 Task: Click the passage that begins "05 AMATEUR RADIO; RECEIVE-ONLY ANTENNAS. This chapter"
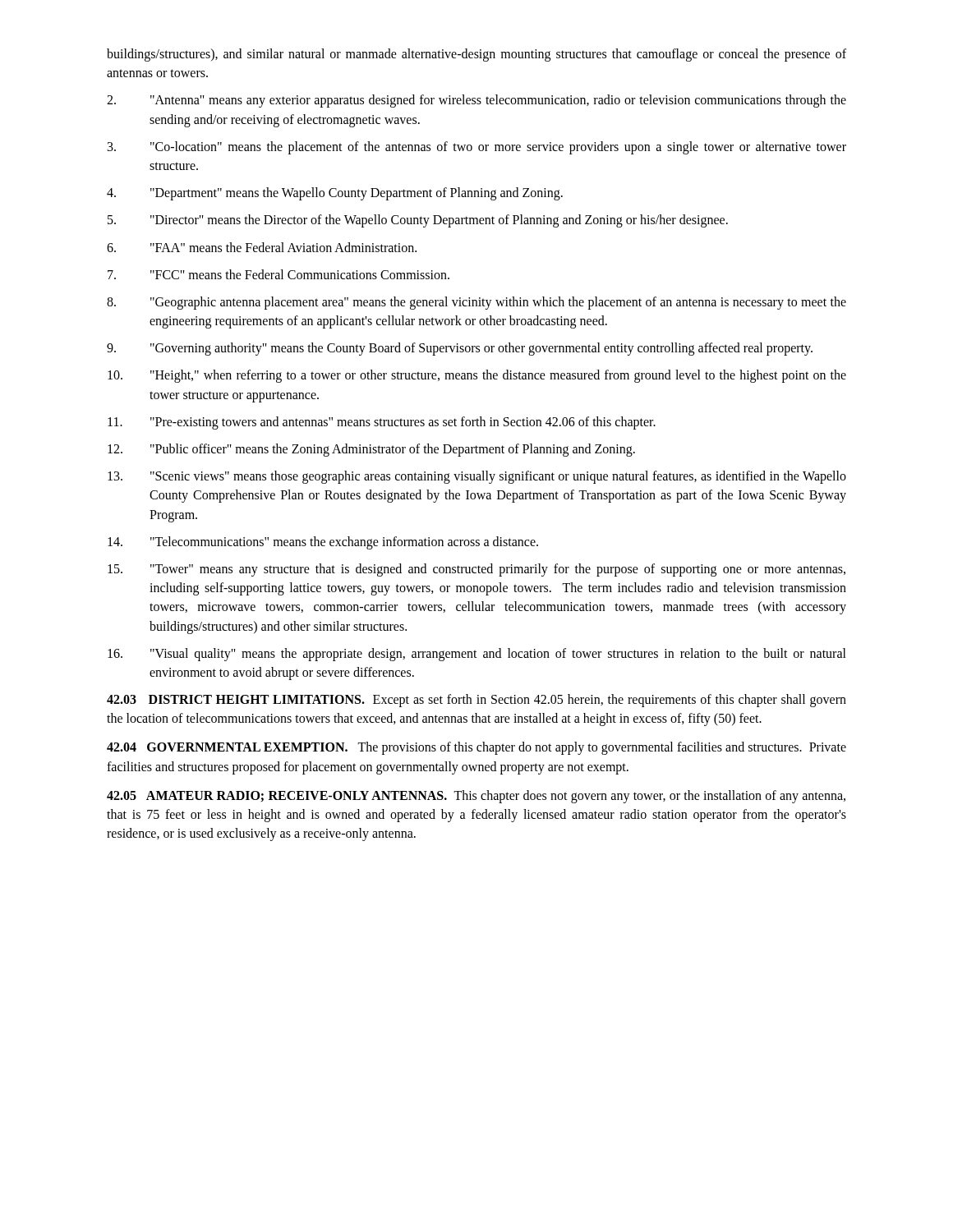point(476,814)
